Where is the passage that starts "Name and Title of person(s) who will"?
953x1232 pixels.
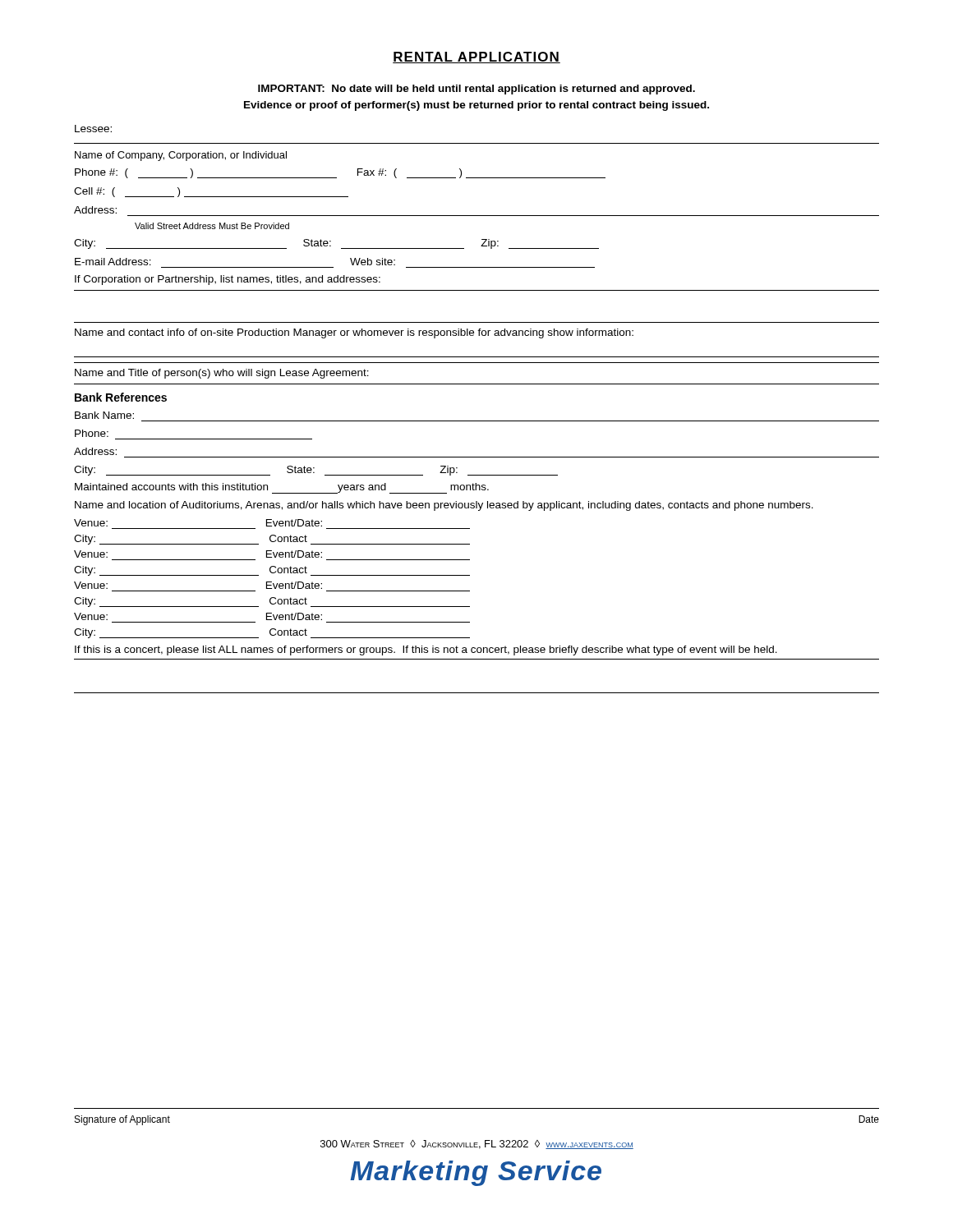222,372
